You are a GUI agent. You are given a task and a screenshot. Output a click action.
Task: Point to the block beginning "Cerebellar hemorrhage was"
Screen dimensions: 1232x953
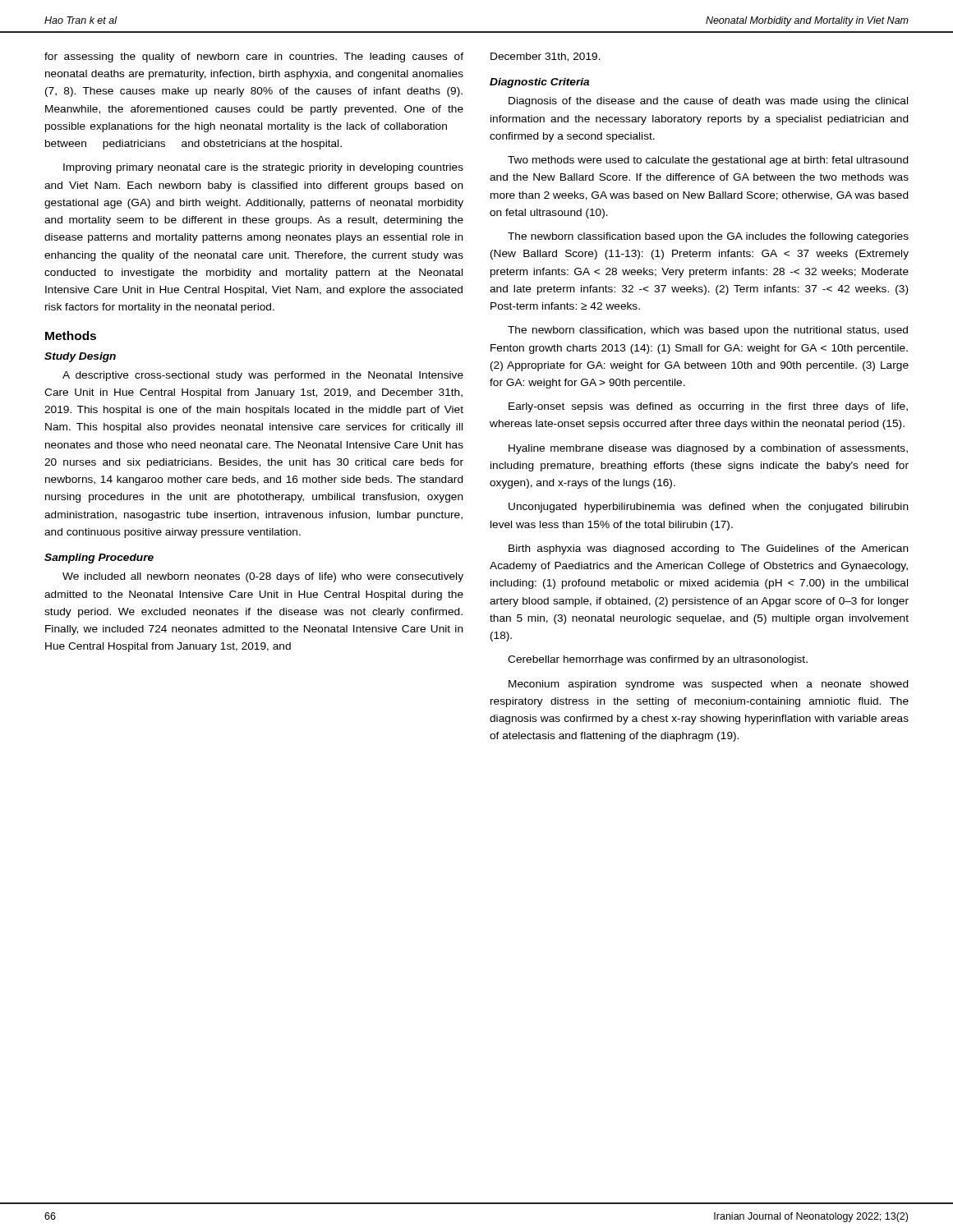point(699,659)
